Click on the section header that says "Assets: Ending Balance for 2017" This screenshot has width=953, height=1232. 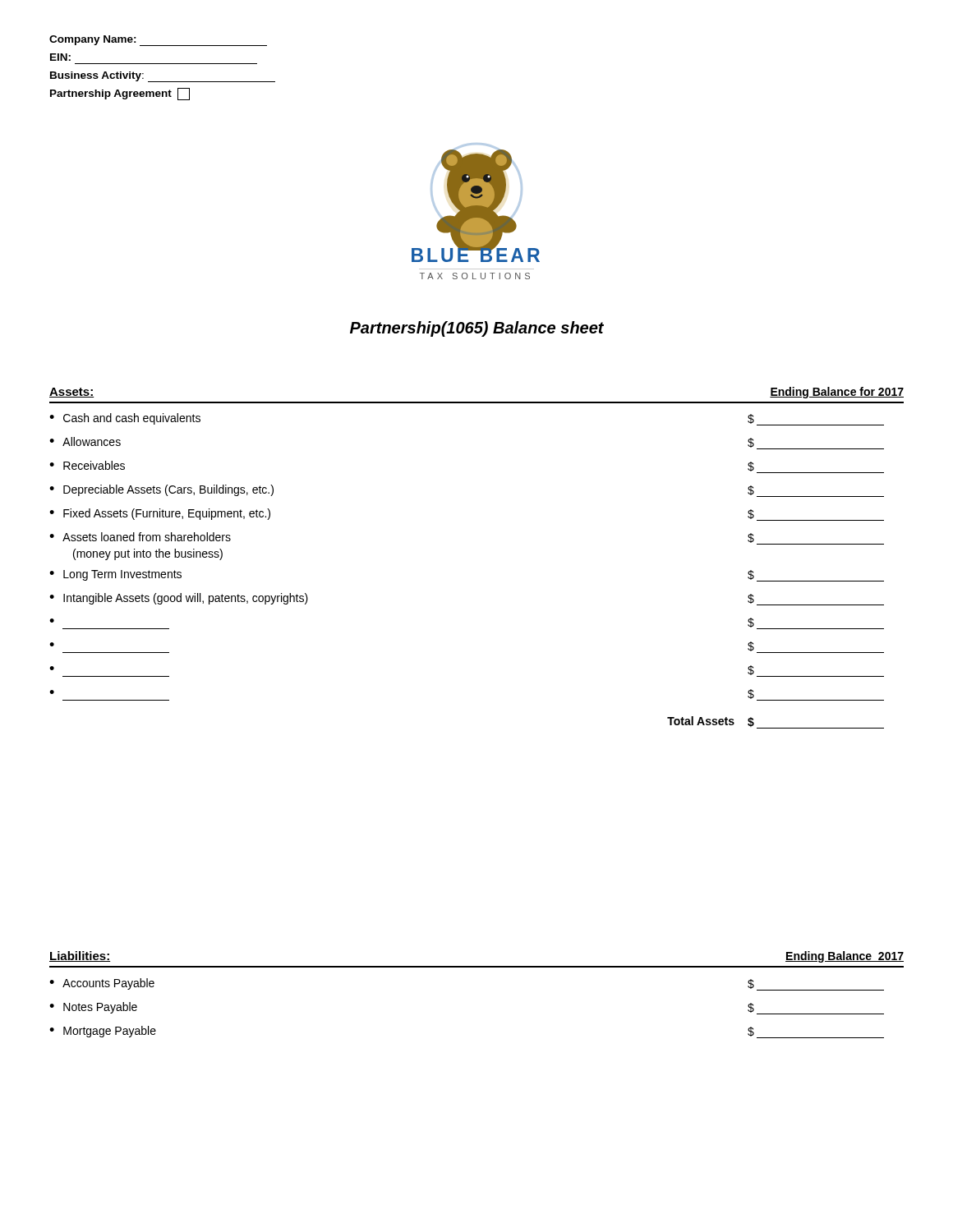(476, 394)
